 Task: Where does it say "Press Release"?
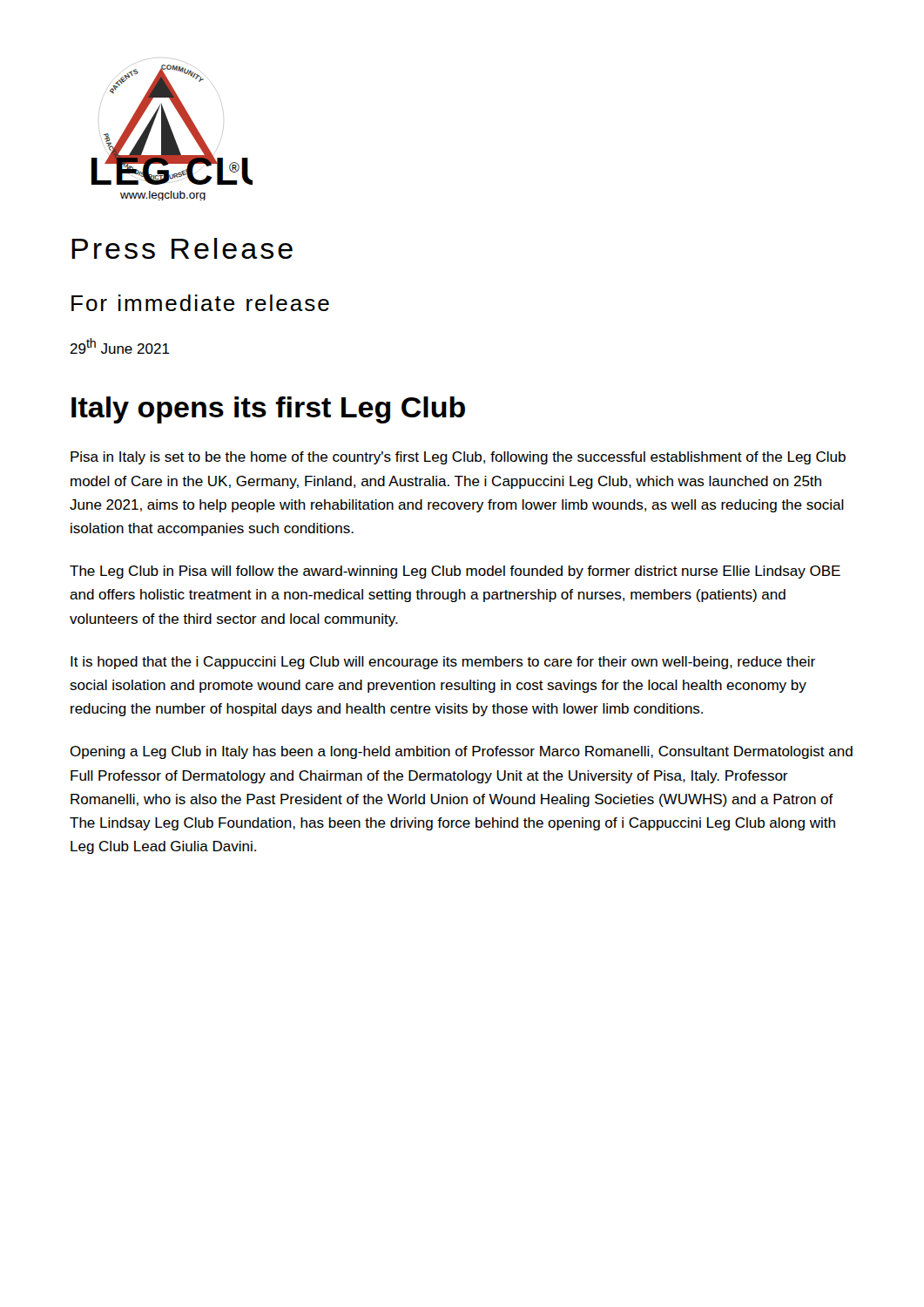183,248
